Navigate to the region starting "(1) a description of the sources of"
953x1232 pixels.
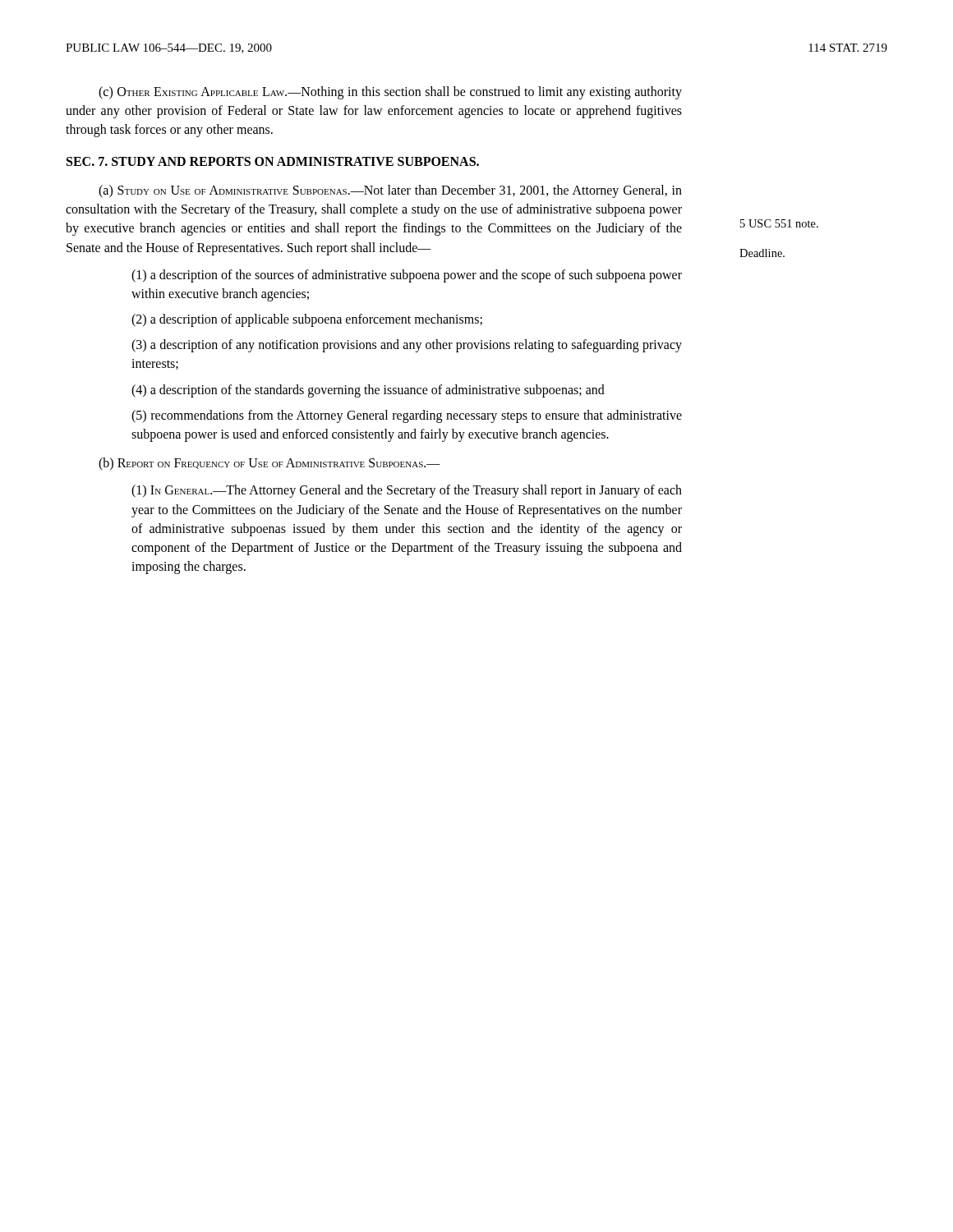(407, 284)
